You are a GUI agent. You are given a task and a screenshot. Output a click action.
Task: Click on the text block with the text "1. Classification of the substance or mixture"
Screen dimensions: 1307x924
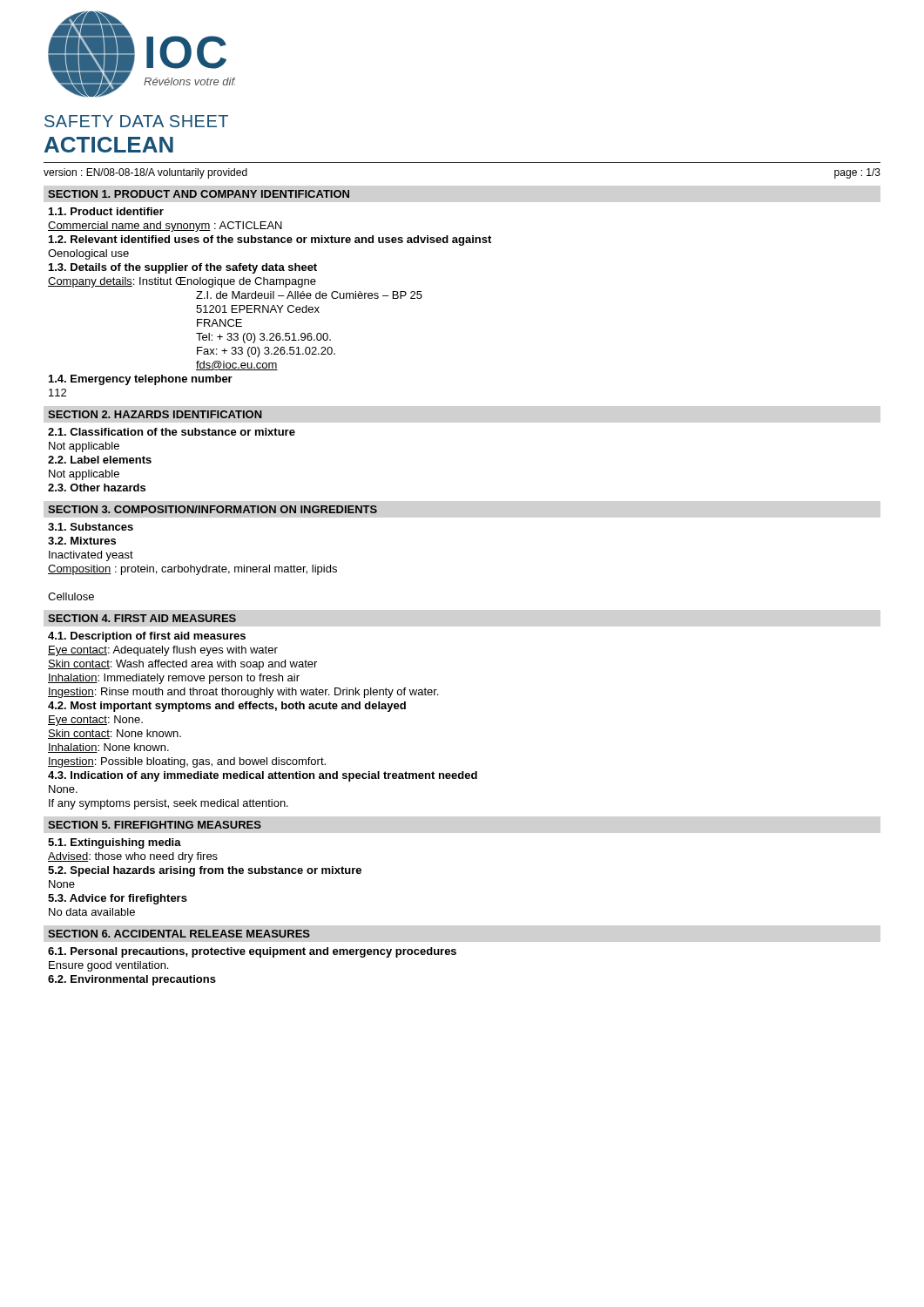pos(172,432)
